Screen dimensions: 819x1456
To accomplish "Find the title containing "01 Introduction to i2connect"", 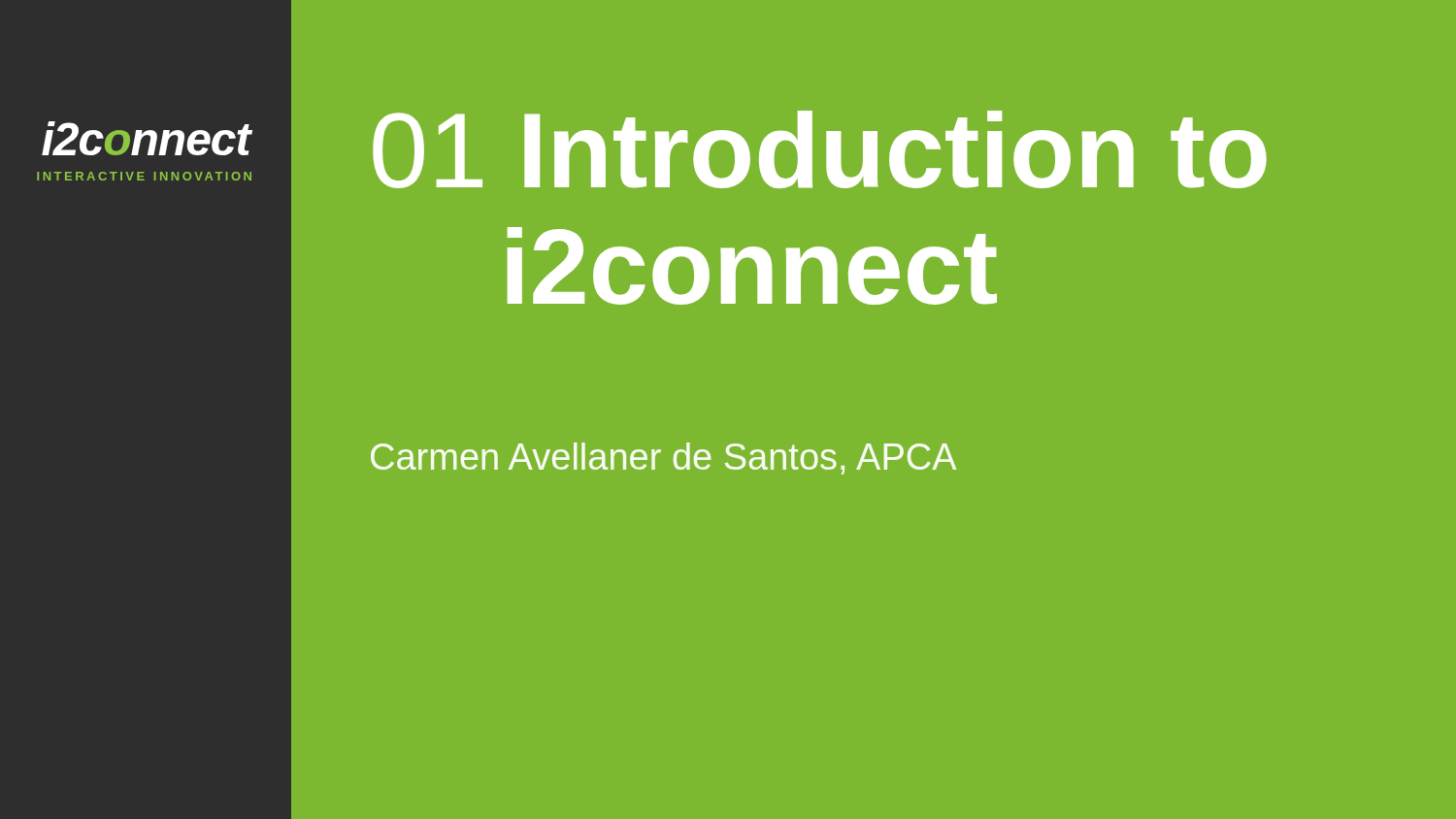I will click(883, 209).
